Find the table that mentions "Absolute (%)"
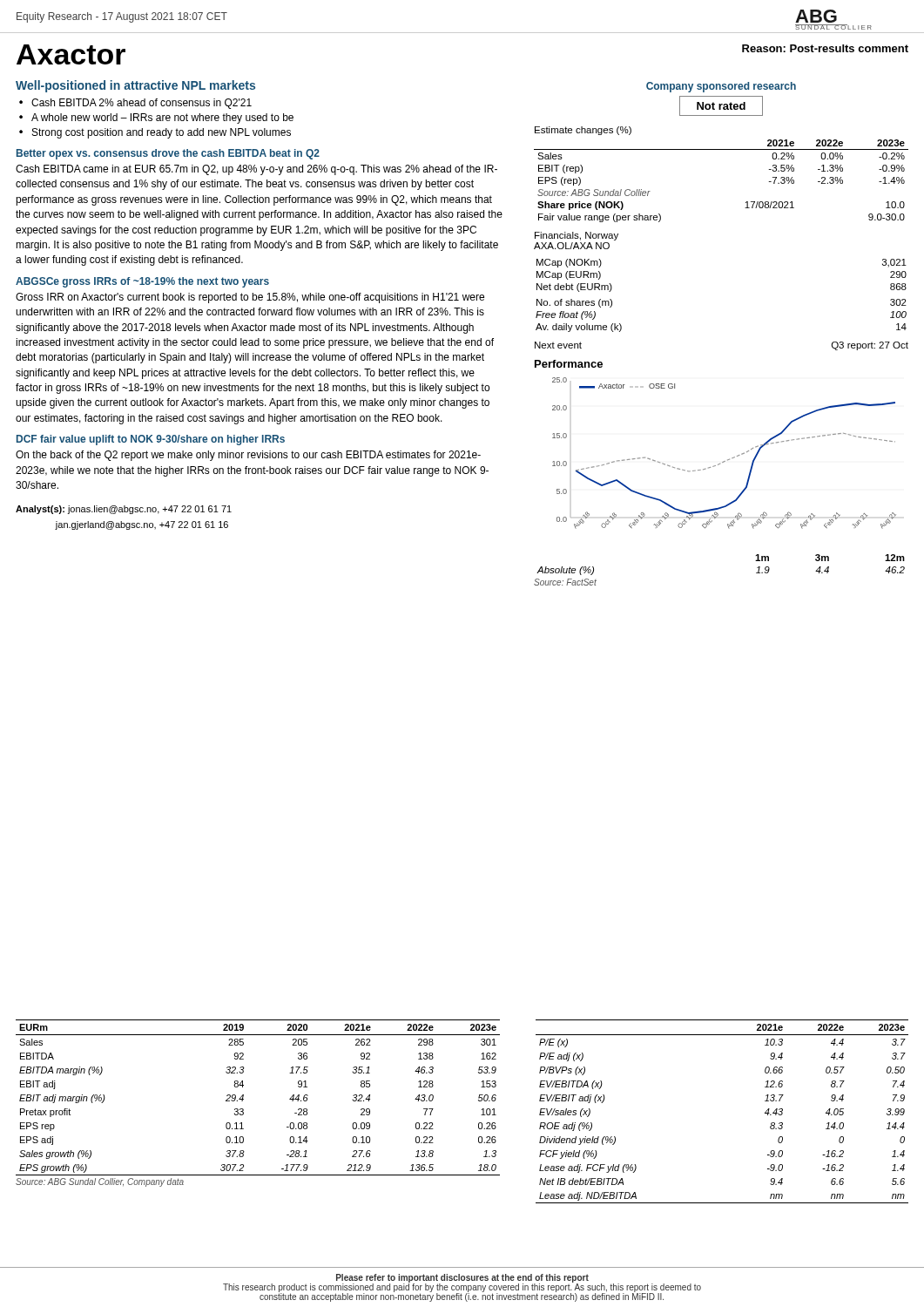 [x=721, y=564]
